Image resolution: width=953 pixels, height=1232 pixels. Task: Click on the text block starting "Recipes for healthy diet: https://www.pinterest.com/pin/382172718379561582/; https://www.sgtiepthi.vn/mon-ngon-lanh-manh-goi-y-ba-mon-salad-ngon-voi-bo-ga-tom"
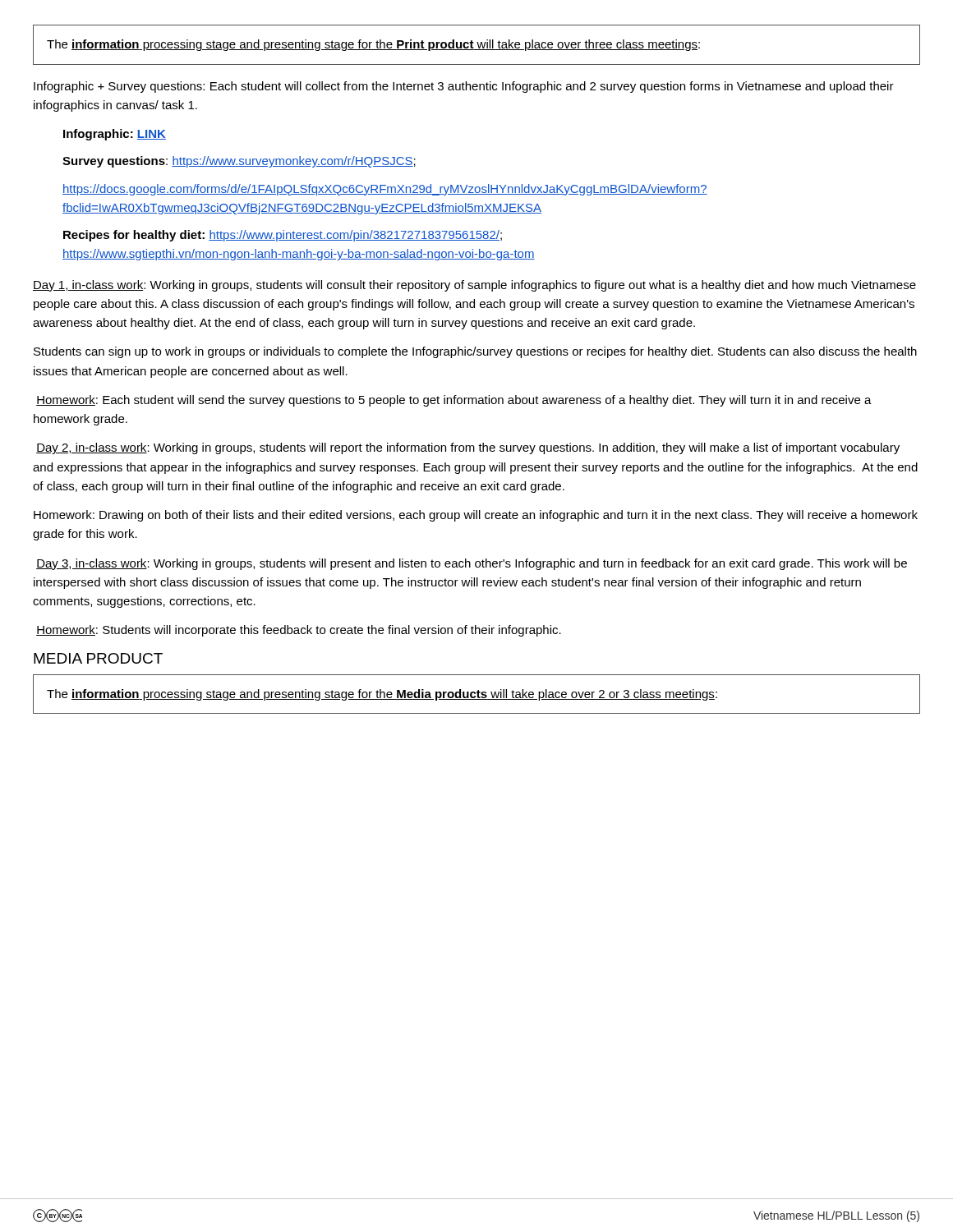coord(298,244)
